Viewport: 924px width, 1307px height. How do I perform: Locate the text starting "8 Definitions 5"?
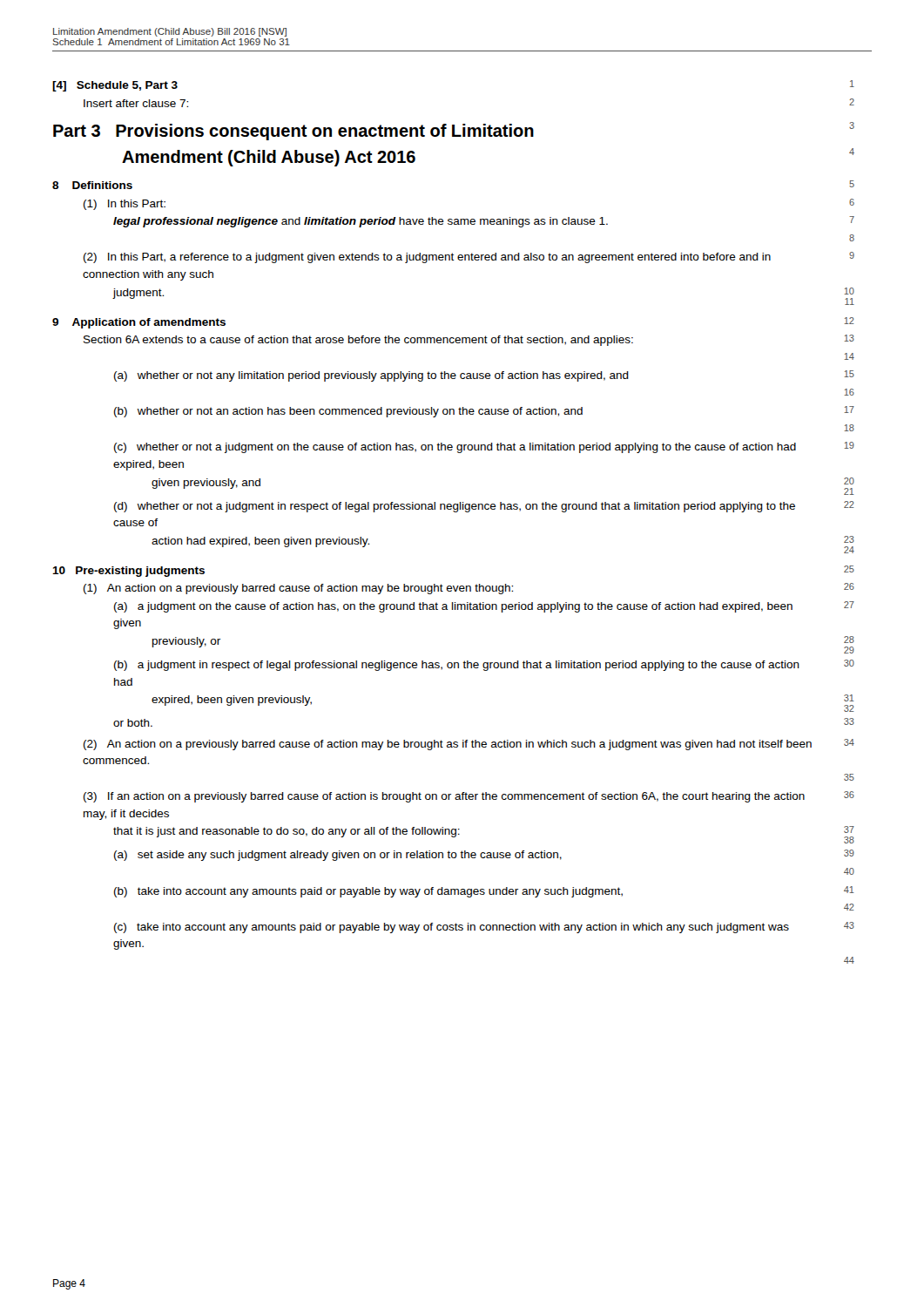98,184
